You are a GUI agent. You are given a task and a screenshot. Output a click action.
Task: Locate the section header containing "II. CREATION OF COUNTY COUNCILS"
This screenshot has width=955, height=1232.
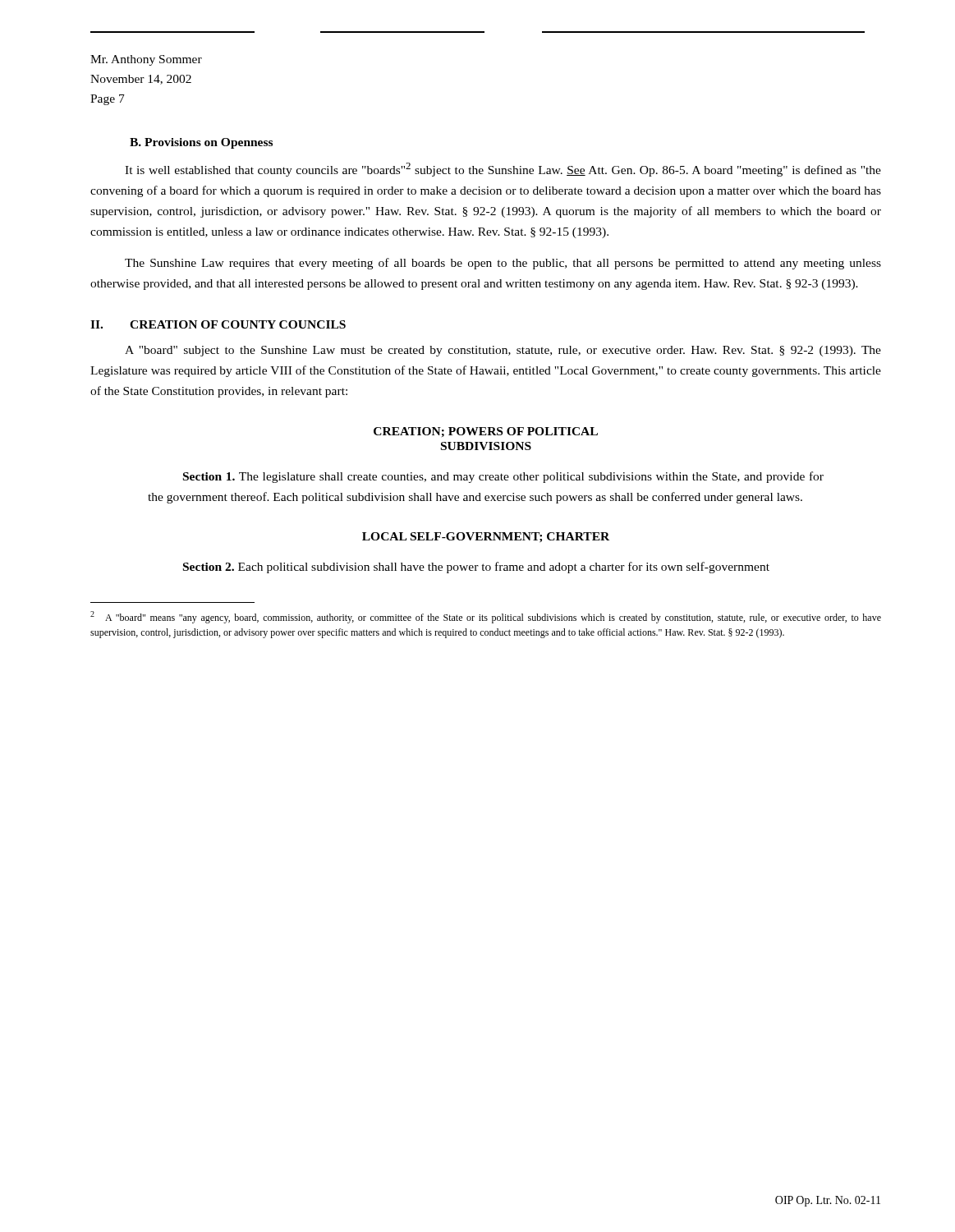click(218, 324)
